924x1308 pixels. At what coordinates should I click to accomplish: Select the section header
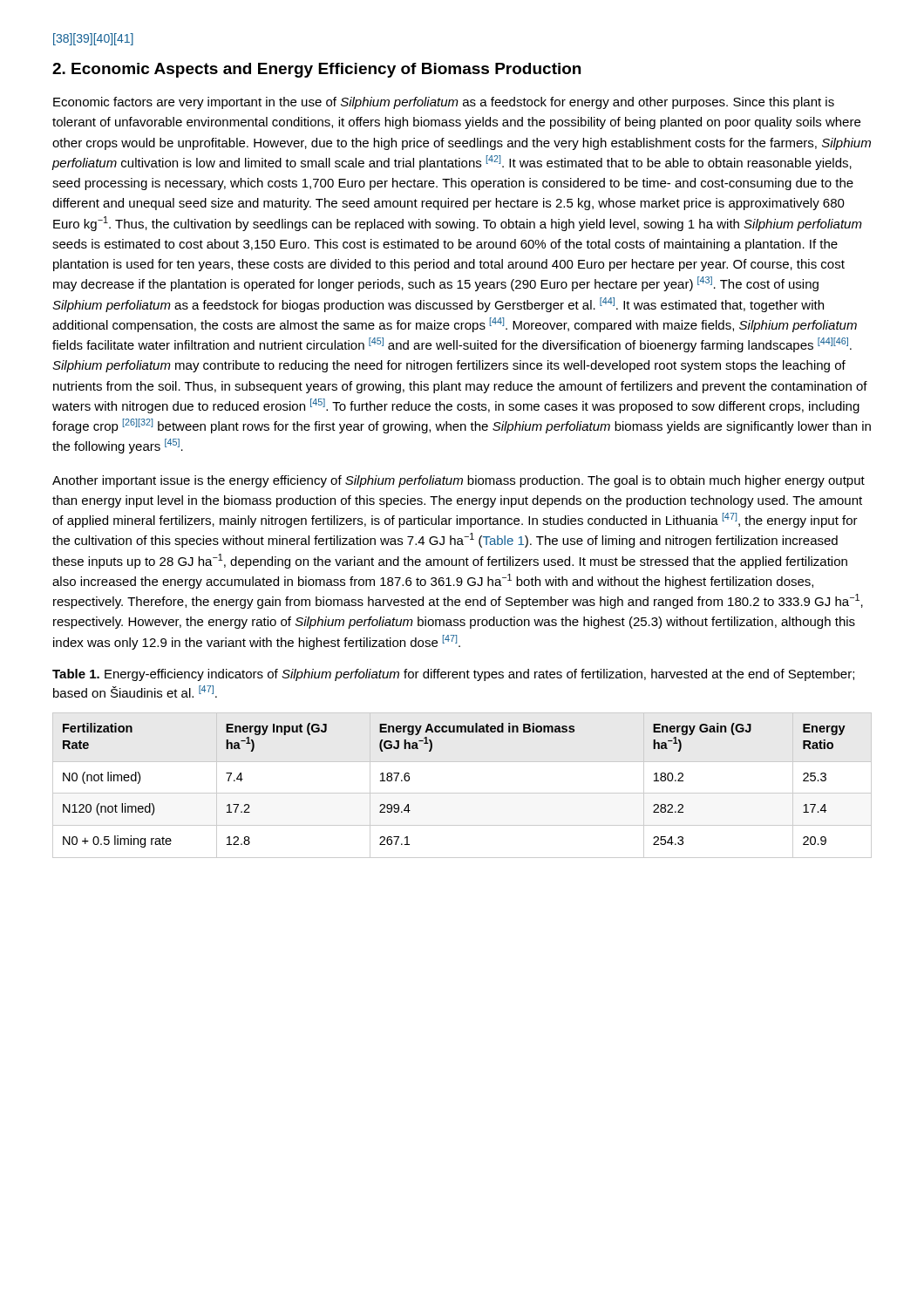(317, 69)
